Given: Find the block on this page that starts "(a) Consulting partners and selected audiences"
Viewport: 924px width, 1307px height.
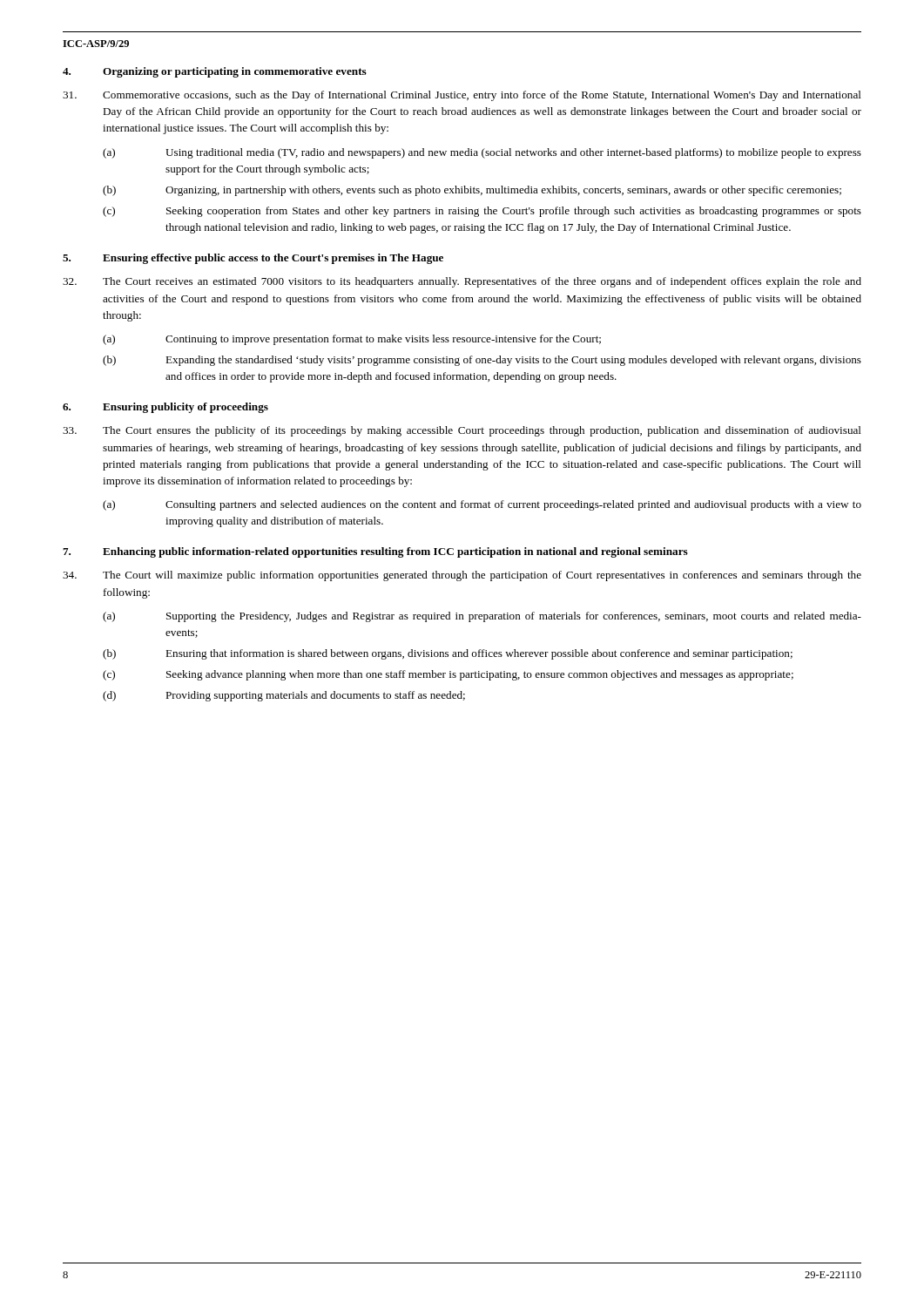Looking at the screenshot, I should pos(482,512).
